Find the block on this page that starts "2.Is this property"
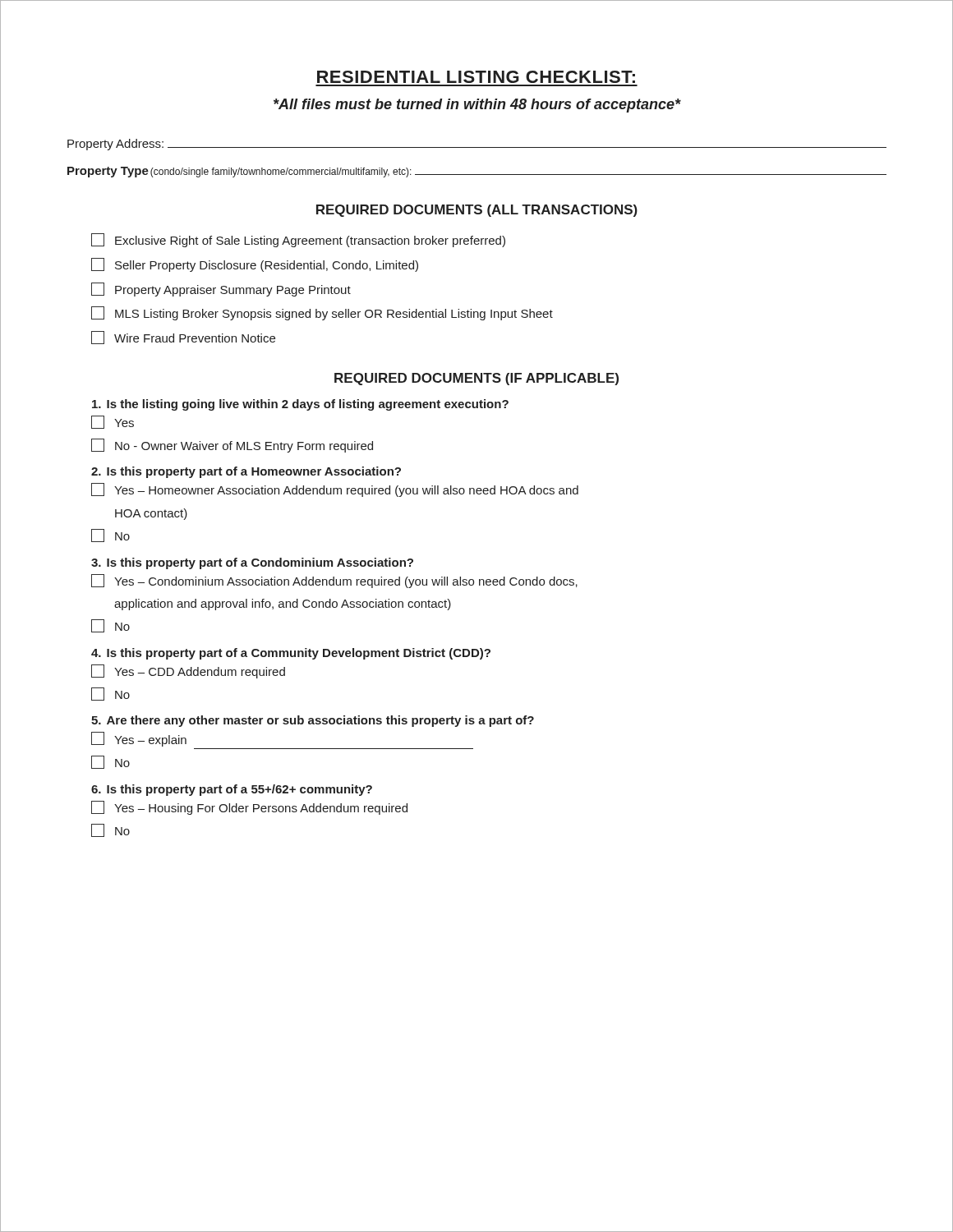Screen dimensions: 1232x953 (246, 471)
